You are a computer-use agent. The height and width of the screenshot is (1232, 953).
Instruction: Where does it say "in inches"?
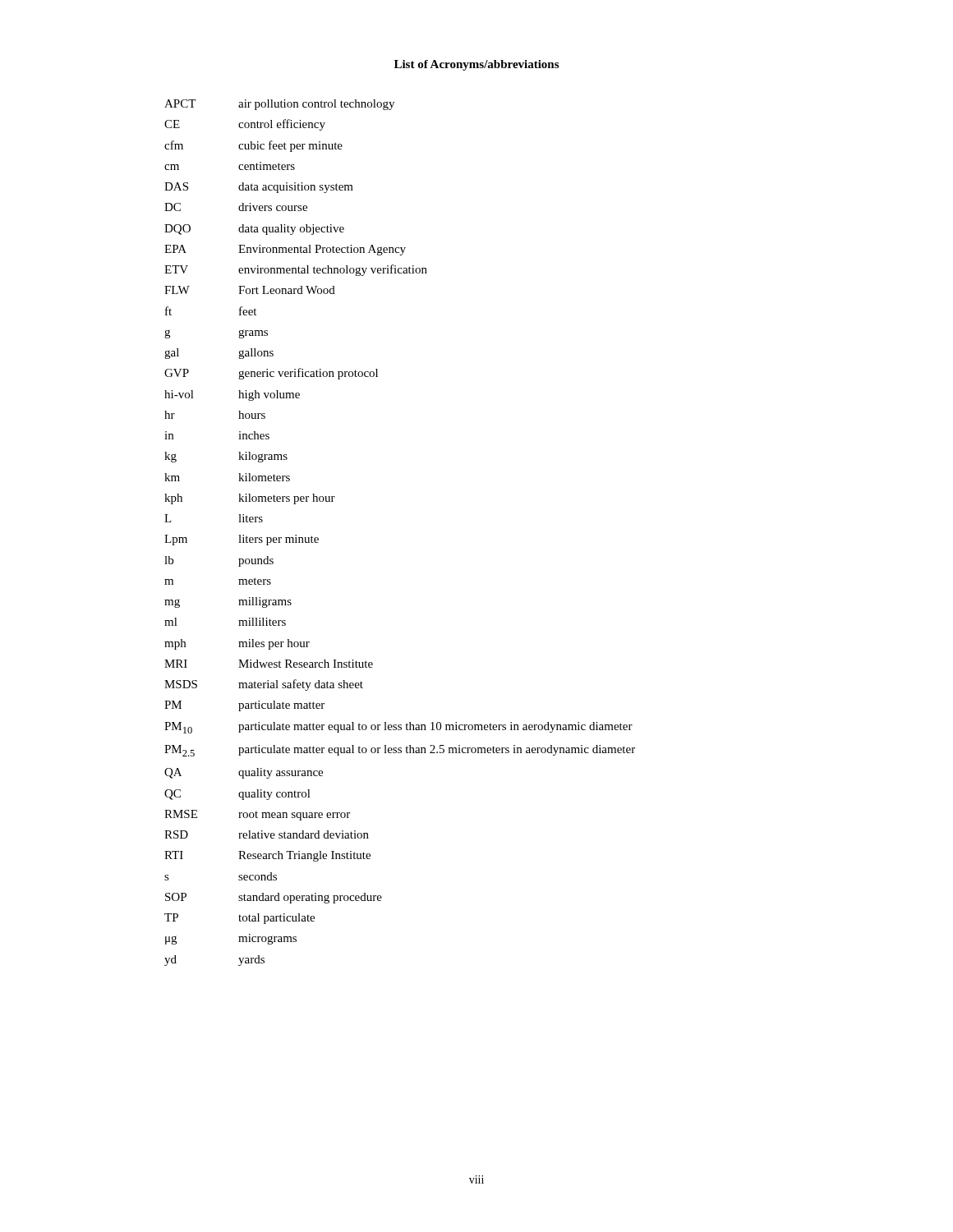tap(169, 435)
